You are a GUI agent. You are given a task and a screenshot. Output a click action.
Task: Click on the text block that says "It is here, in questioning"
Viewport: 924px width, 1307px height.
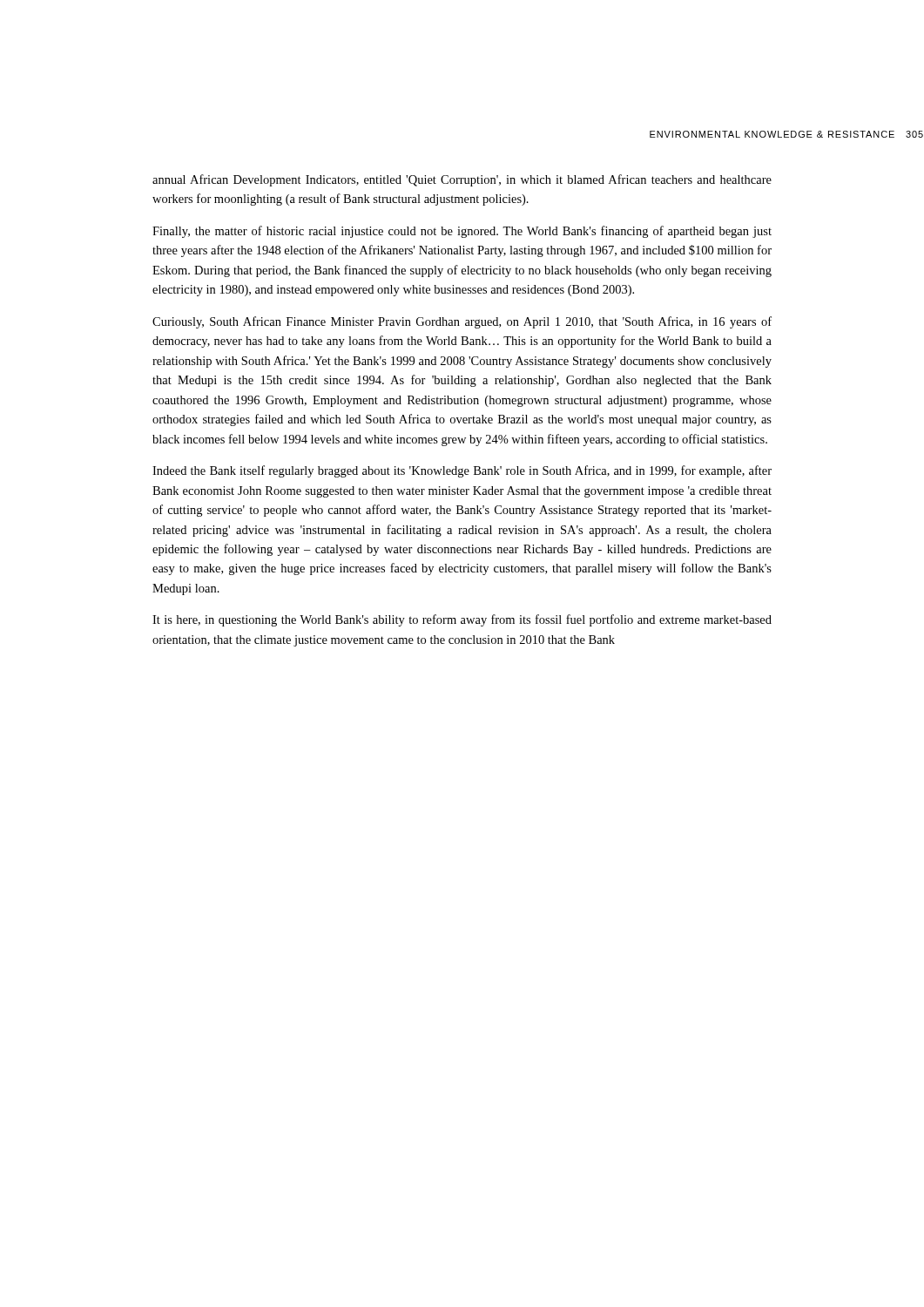point(462,630)
